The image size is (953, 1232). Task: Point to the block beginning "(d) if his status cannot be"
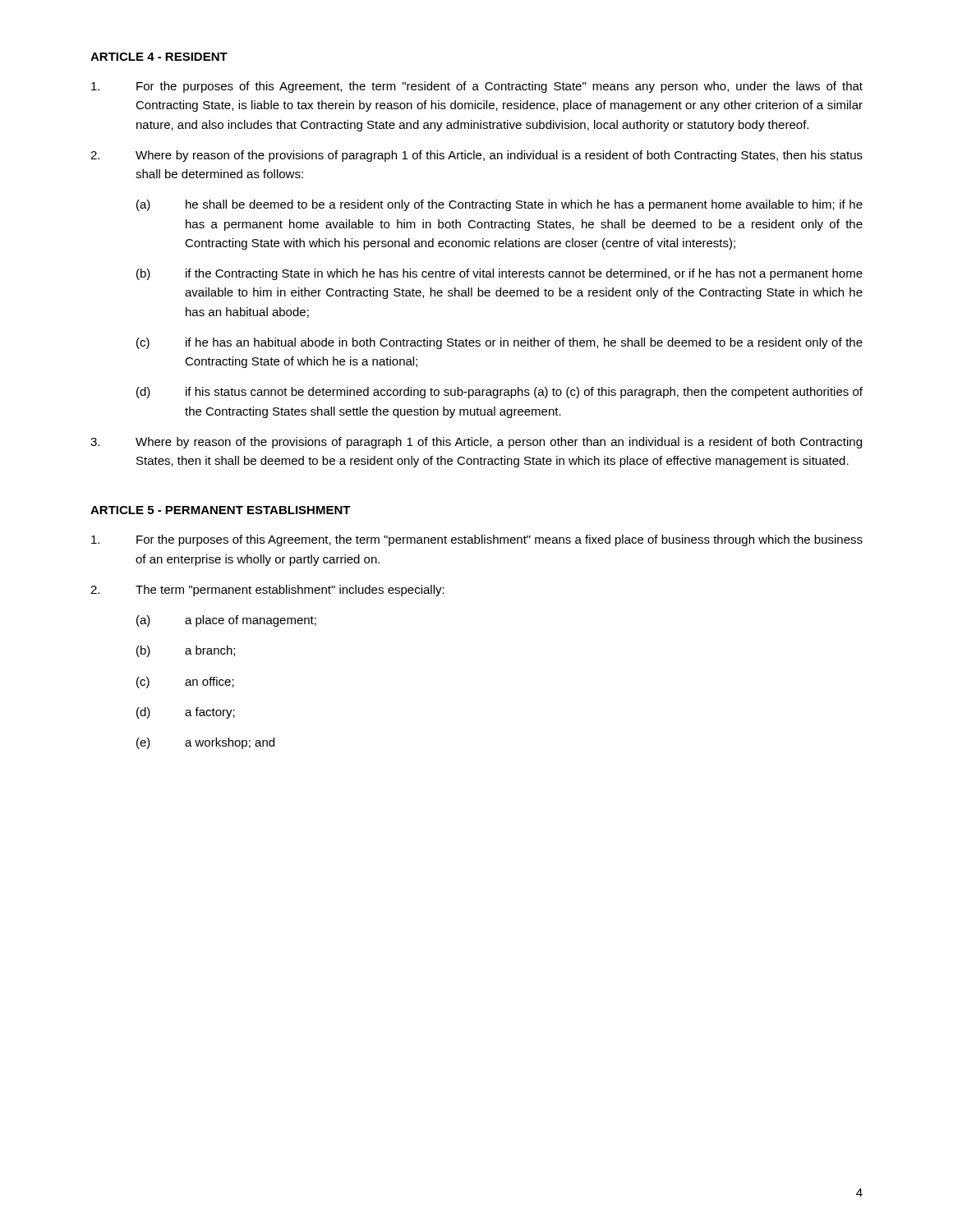point(499,401)
